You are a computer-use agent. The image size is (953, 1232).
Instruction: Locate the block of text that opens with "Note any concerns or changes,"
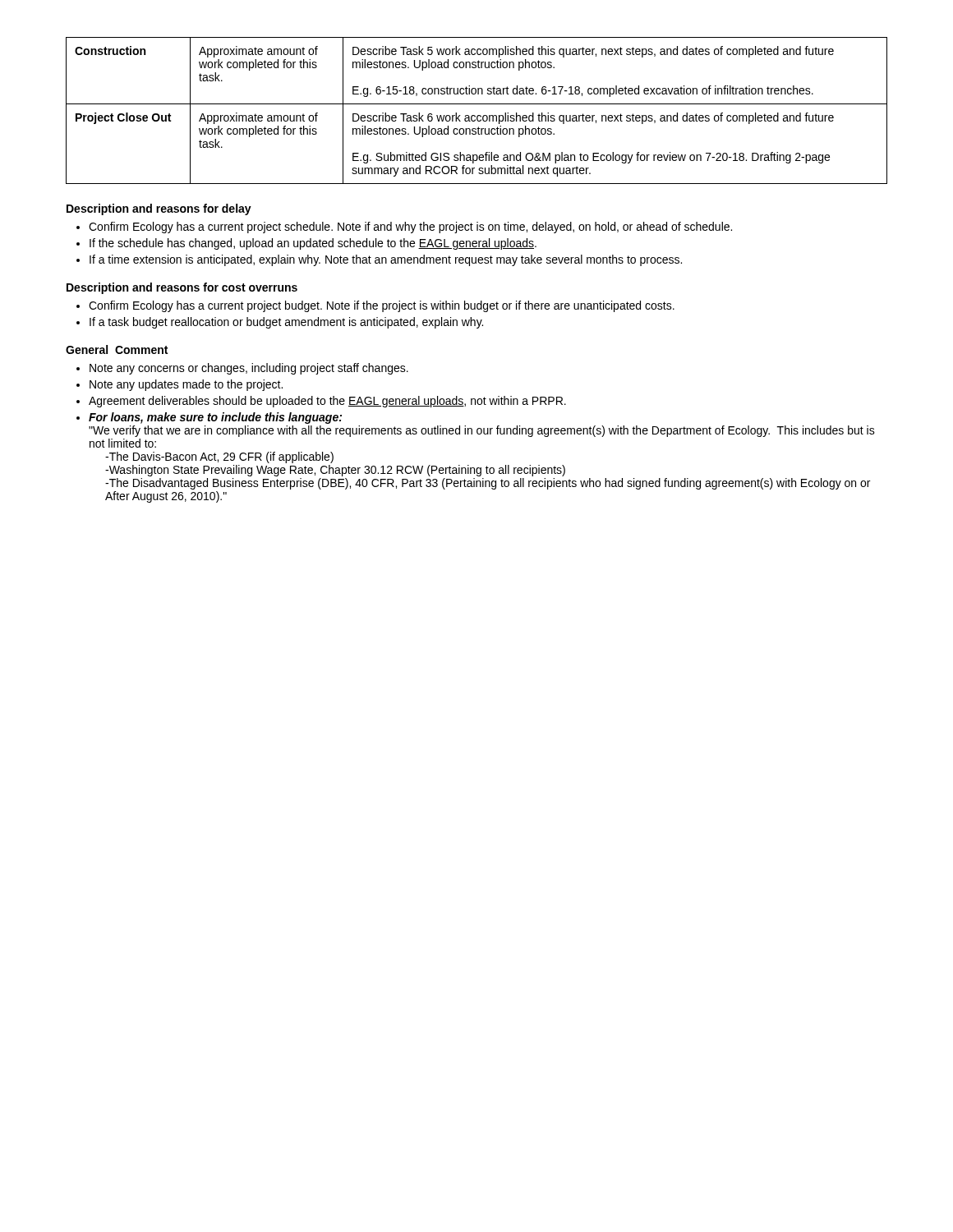click(x=476, y=432)
